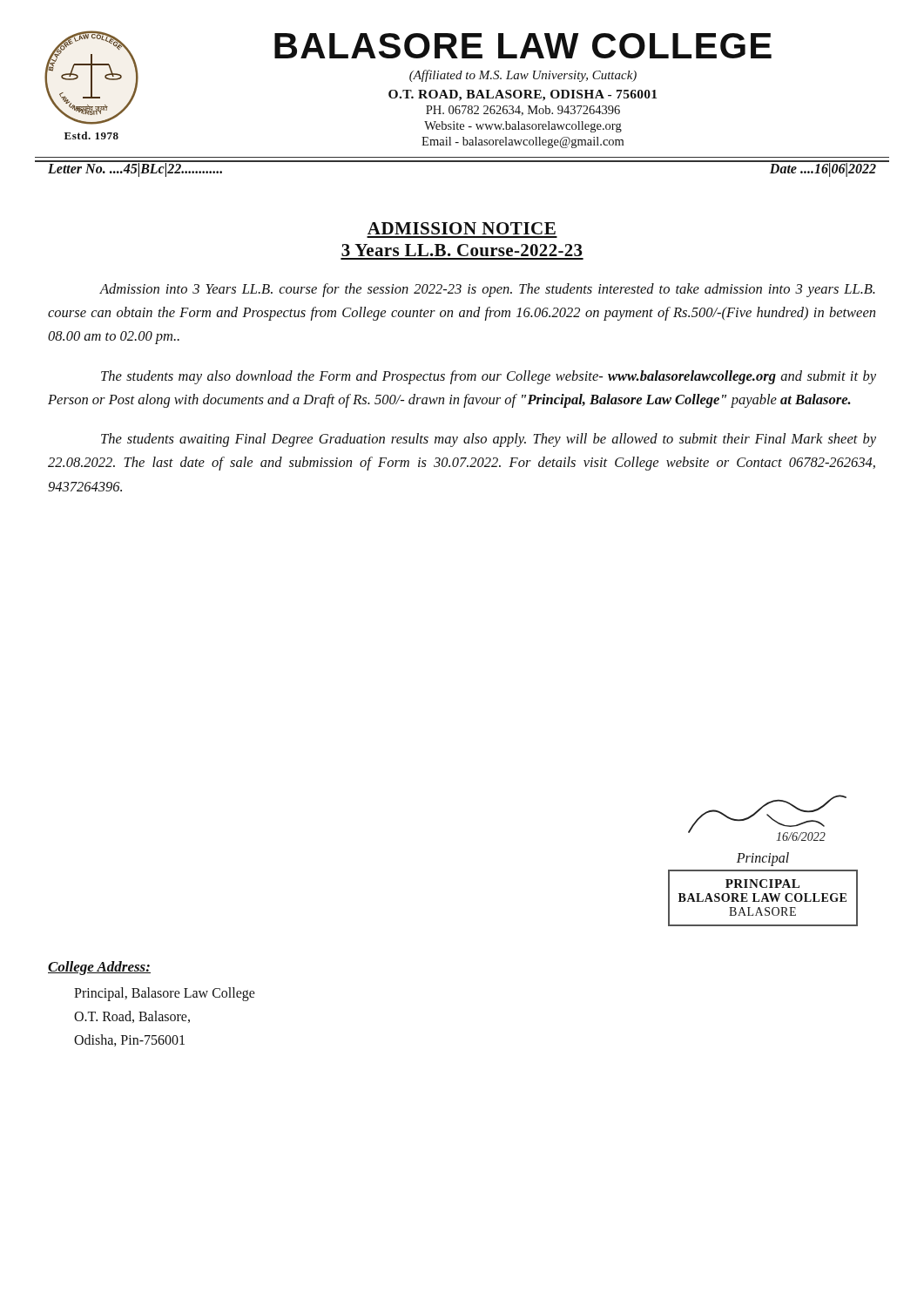Point to the block beginning "Admission into 3 Years LL.B. course for the"
924x1307 pixels.
(462, 313)
